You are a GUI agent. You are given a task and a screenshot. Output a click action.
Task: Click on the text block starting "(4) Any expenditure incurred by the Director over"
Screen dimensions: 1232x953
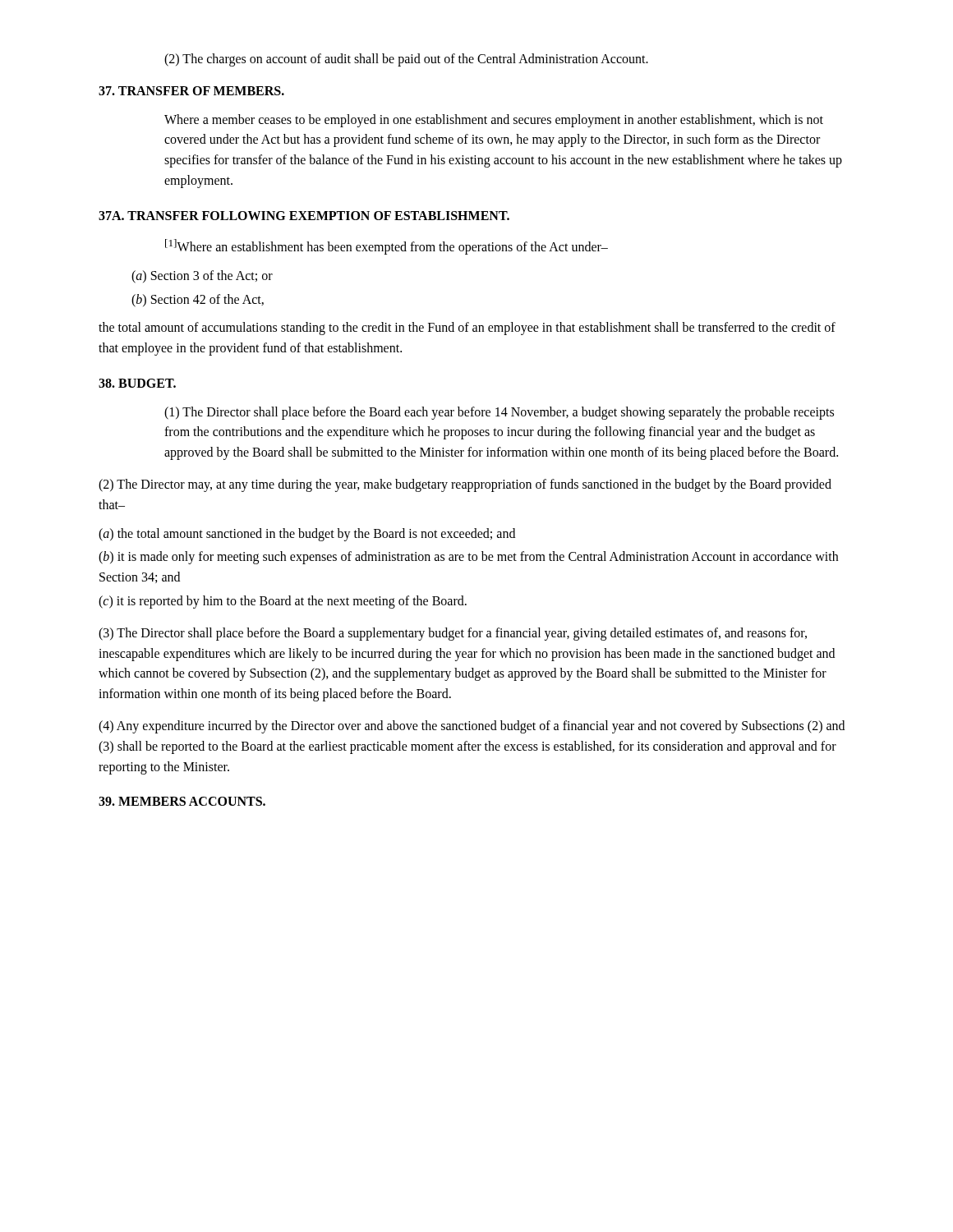[x=472, y=746]
